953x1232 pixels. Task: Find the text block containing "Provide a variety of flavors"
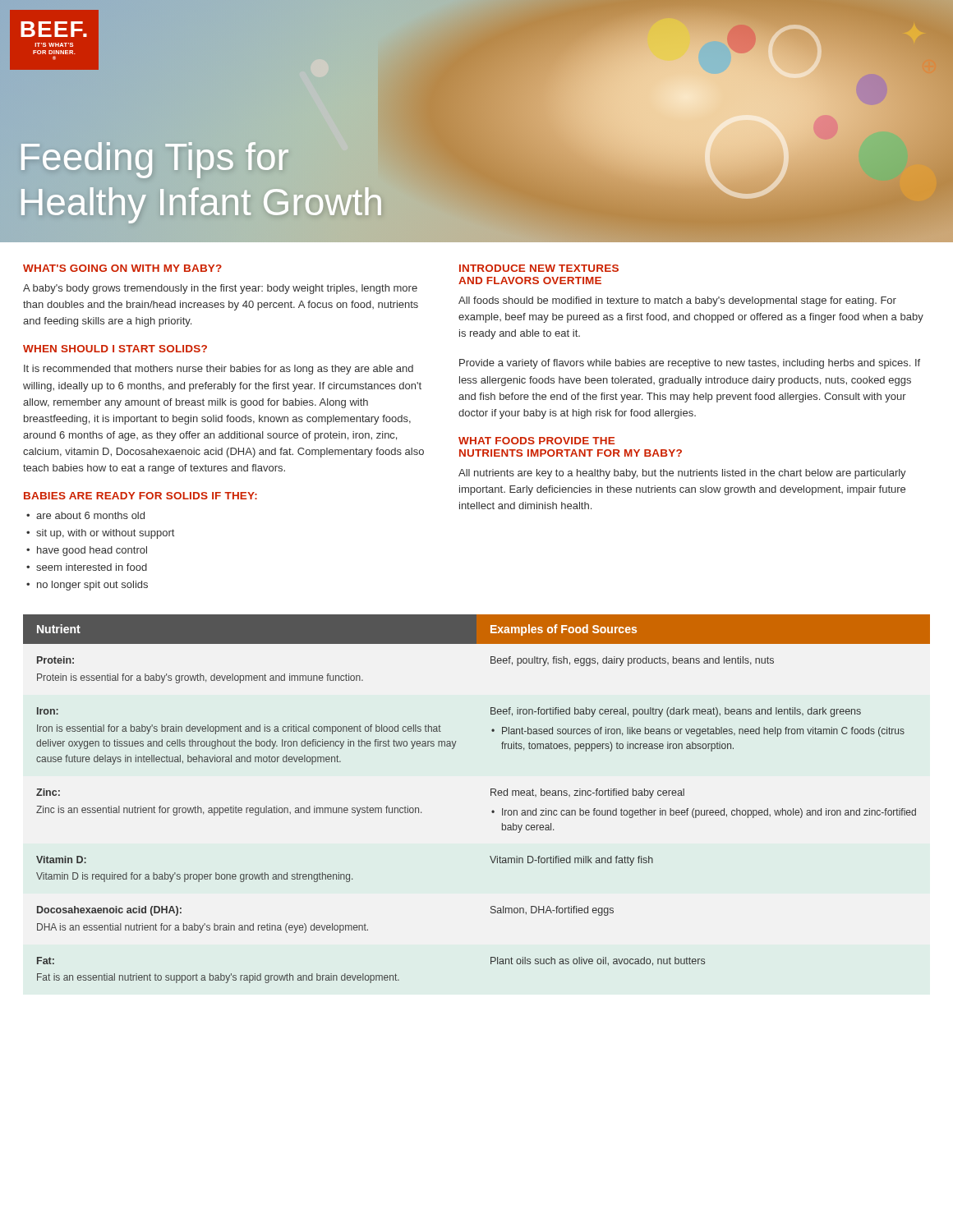[689, 388]
